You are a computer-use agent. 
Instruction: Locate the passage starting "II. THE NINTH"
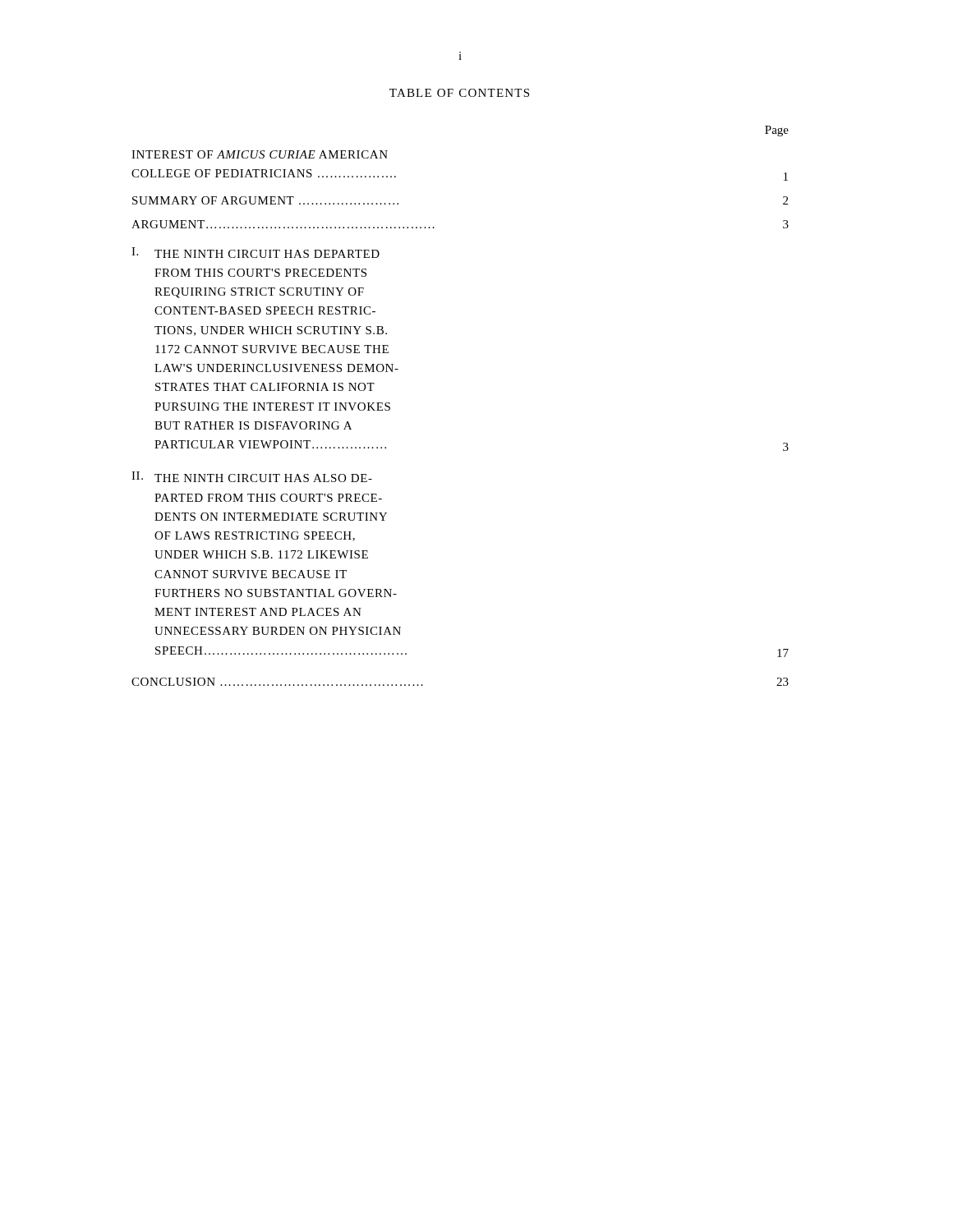(x=252, y=477)
